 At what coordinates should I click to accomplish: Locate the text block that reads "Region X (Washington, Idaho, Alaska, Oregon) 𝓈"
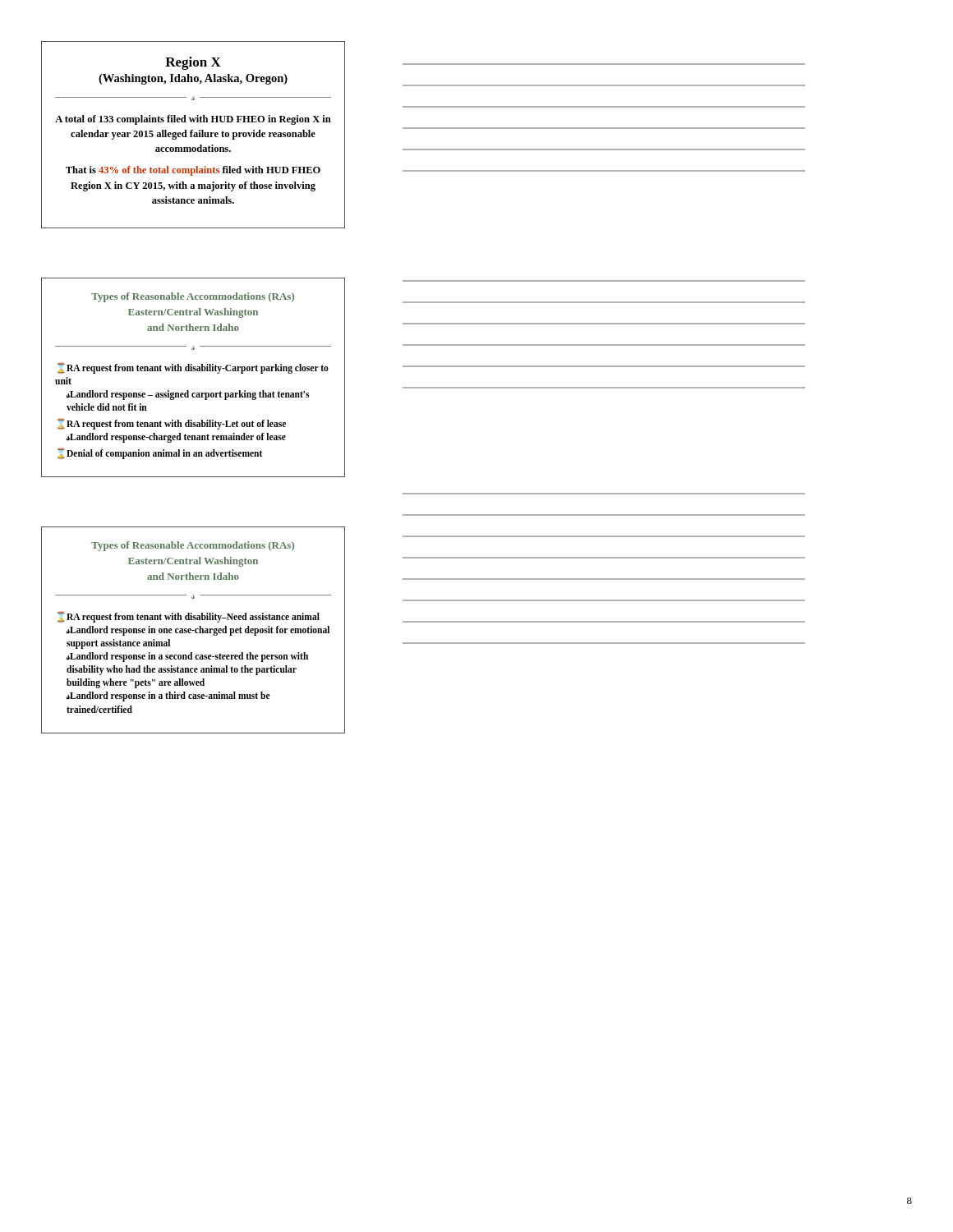click(x=193, y=131)
